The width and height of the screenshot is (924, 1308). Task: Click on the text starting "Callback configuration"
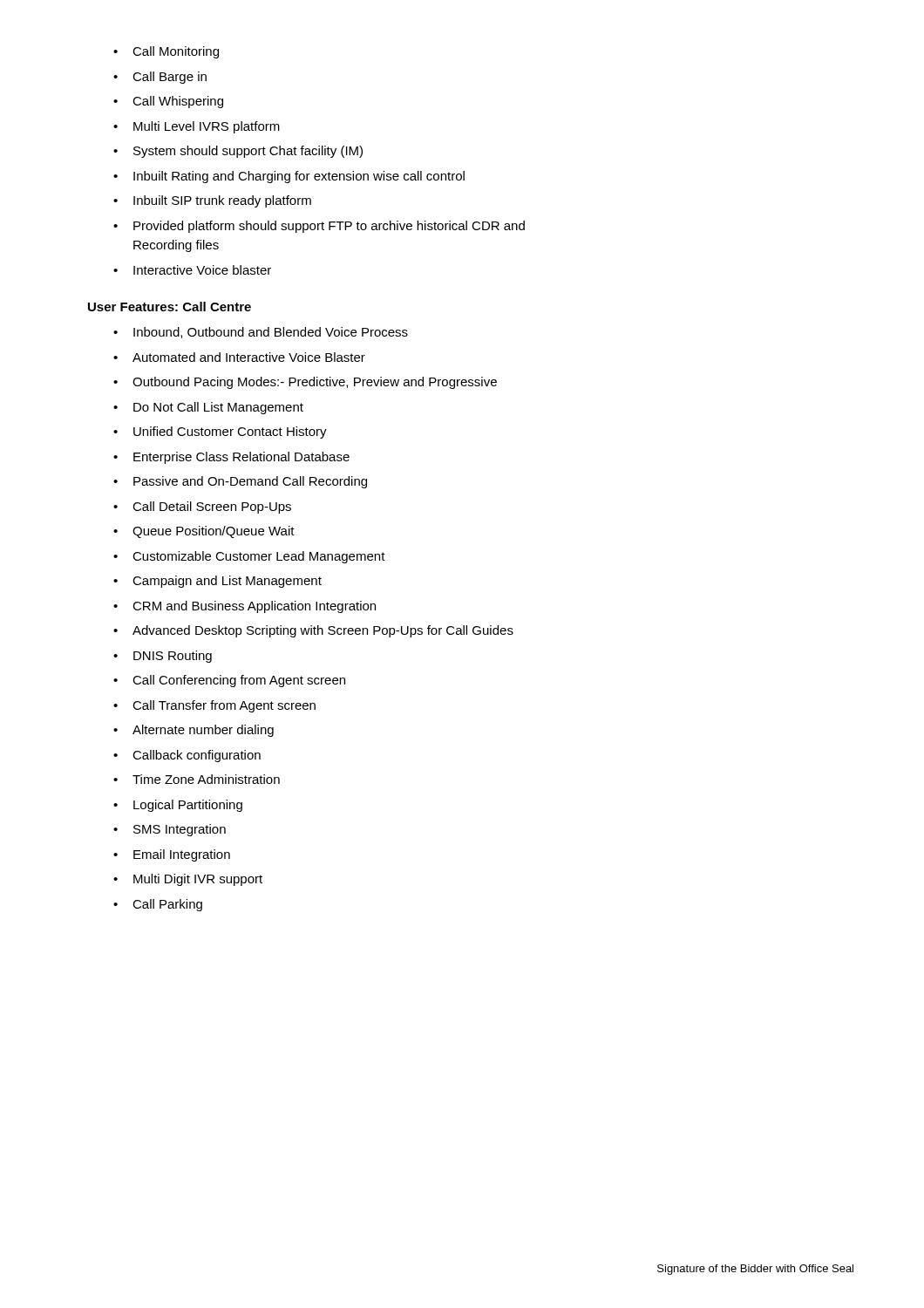(187, 756)
